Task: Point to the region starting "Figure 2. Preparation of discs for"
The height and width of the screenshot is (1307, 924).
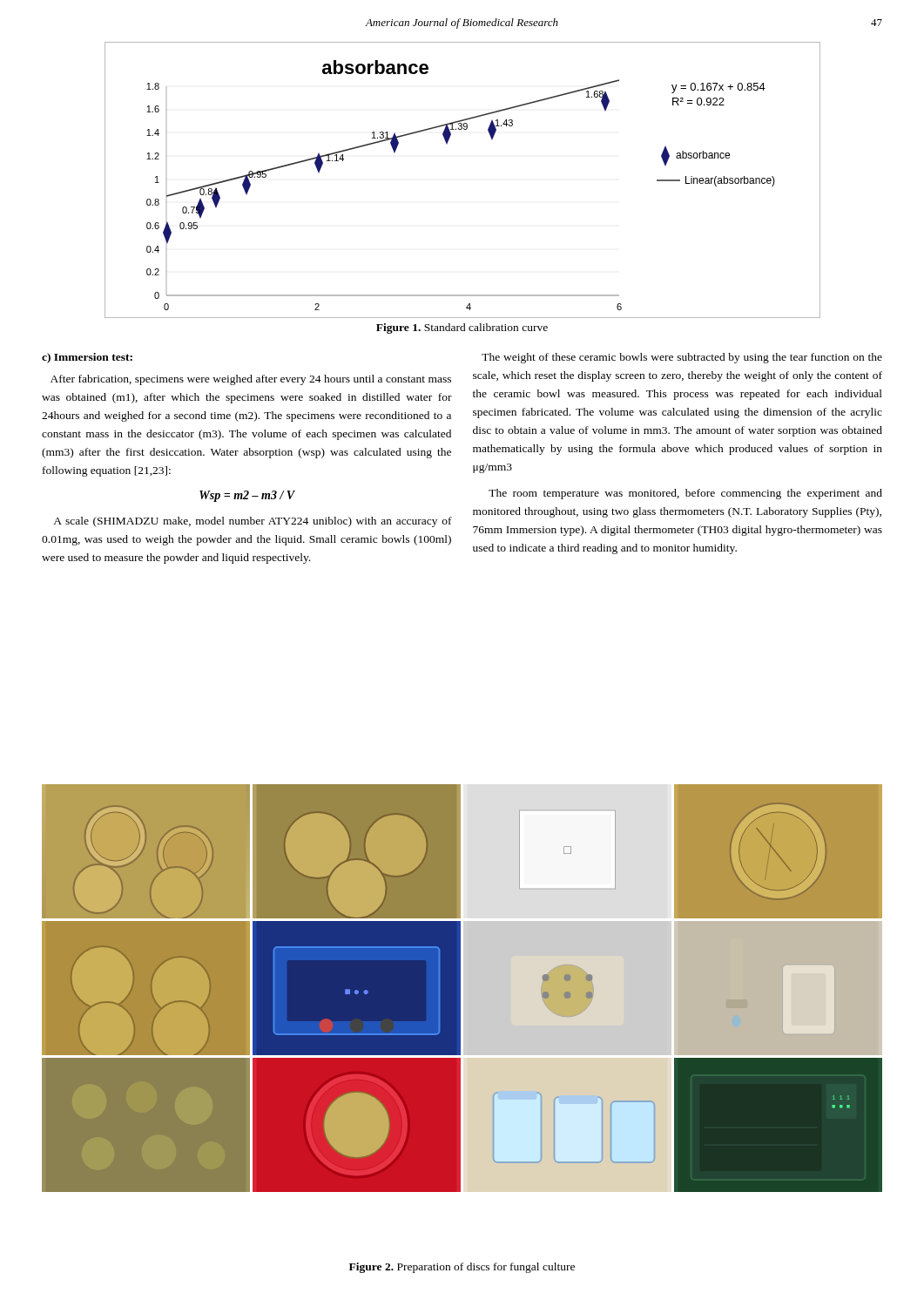Action: tap(462, 1266)
